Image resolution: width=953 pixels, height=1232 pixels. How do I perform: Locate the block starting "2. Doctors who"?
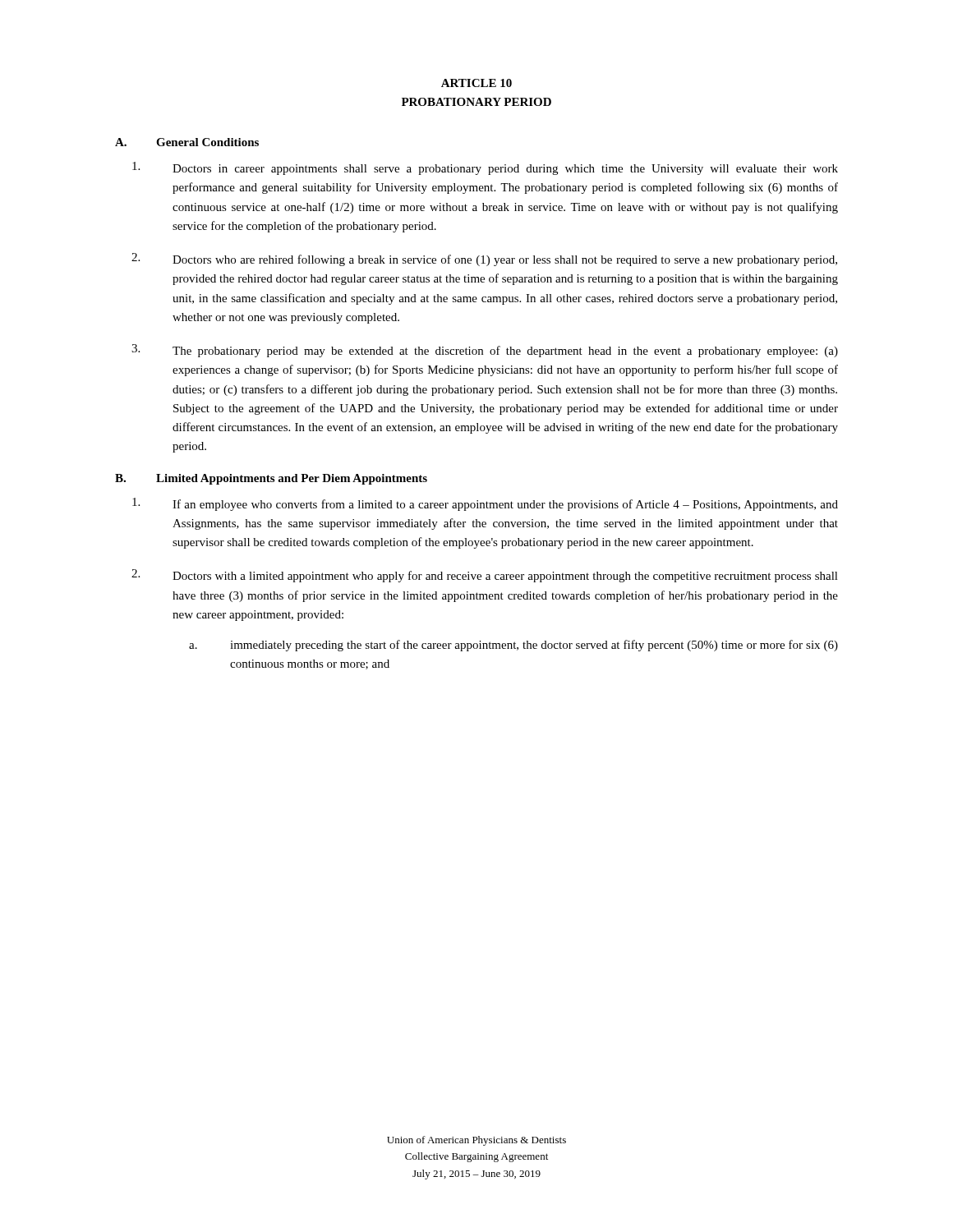tap(476, 289)
